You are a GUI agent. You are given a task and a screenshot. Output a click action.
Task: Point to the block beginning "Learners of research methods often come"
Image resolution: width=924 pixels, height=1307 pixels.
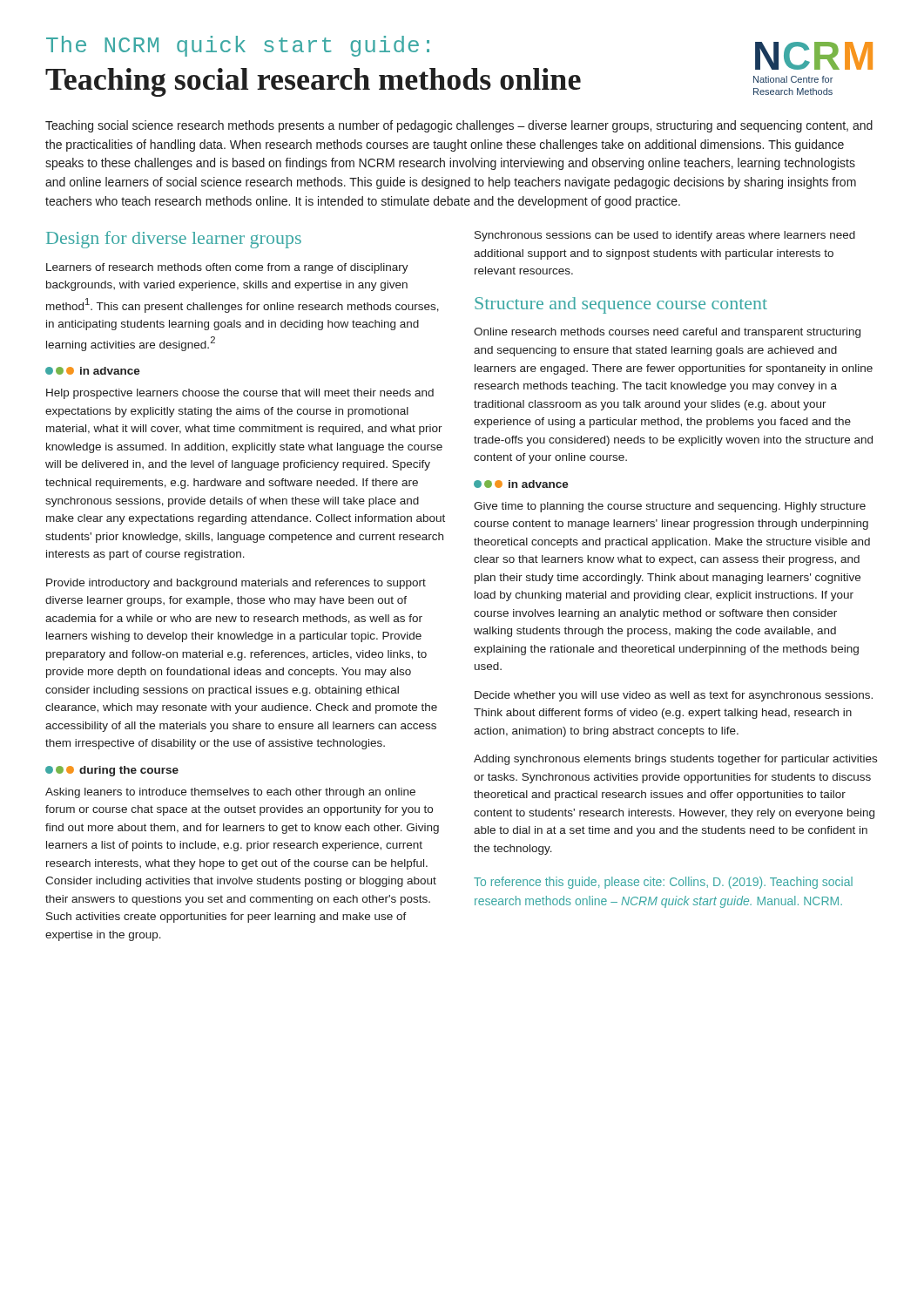click(x=242, y=306)
